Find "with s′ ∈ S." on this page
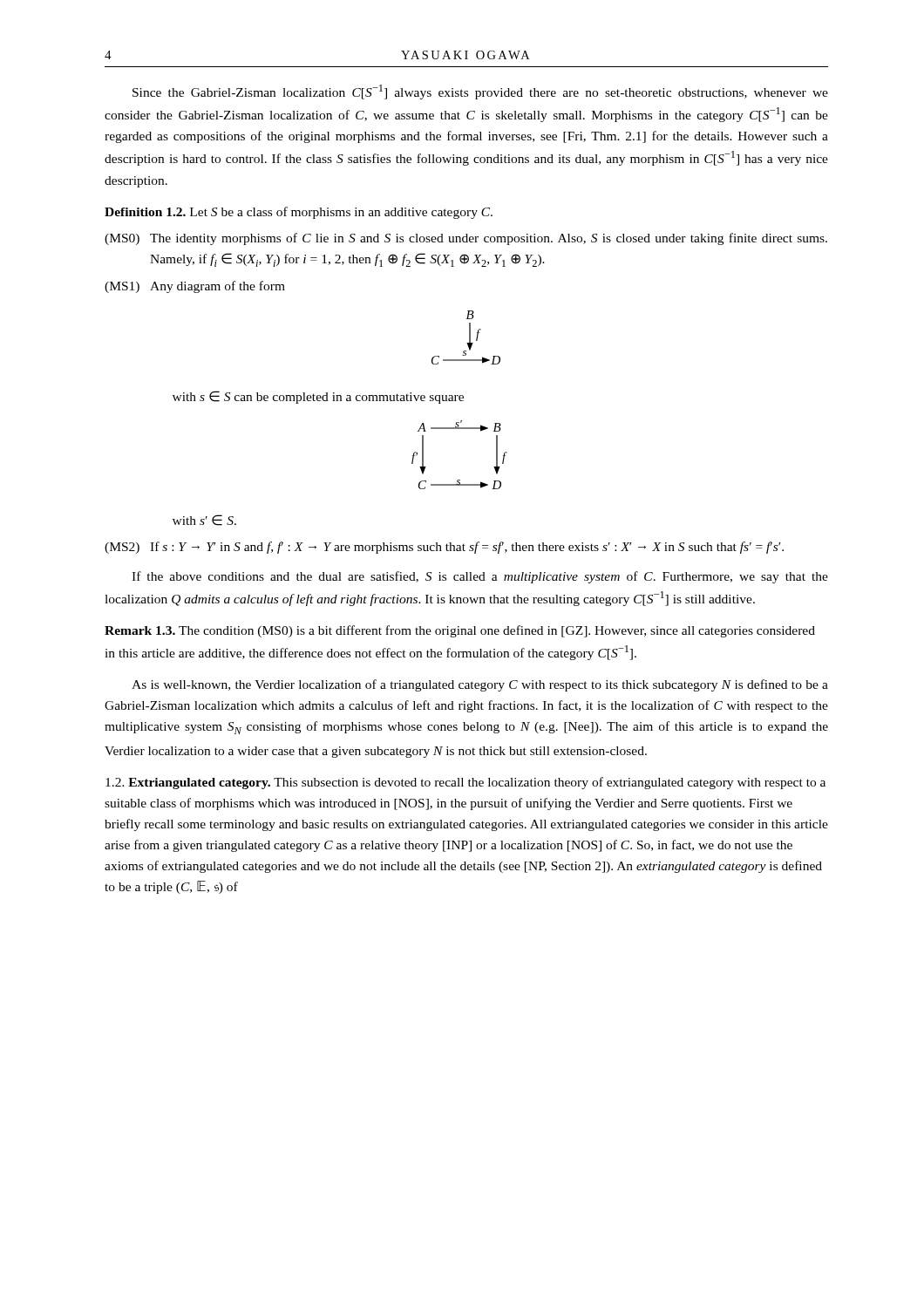The image size is (924, 1308). coord(204,520)
